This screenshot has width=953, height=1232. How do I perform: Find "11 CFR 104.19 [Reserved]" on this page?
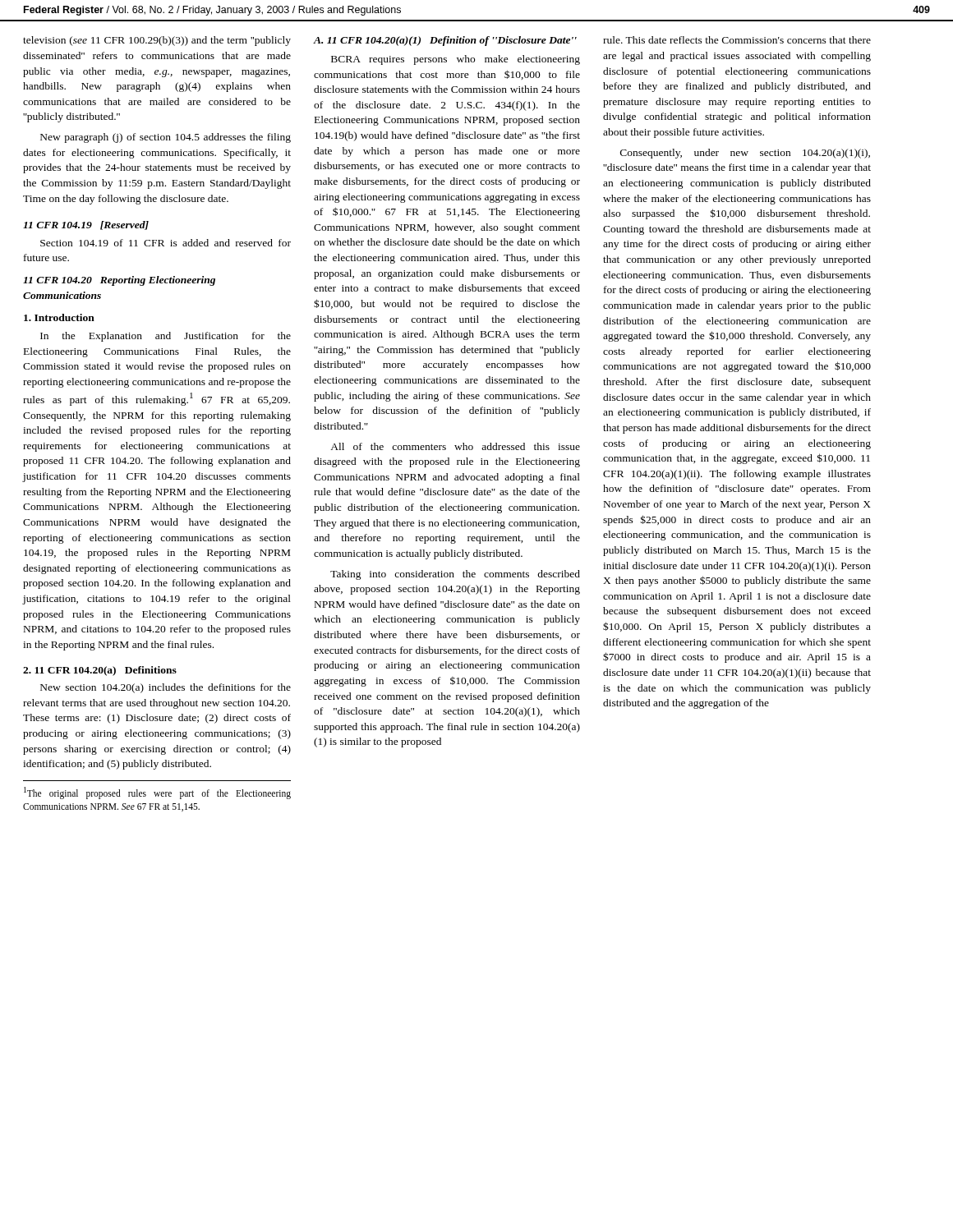[86, 225]
